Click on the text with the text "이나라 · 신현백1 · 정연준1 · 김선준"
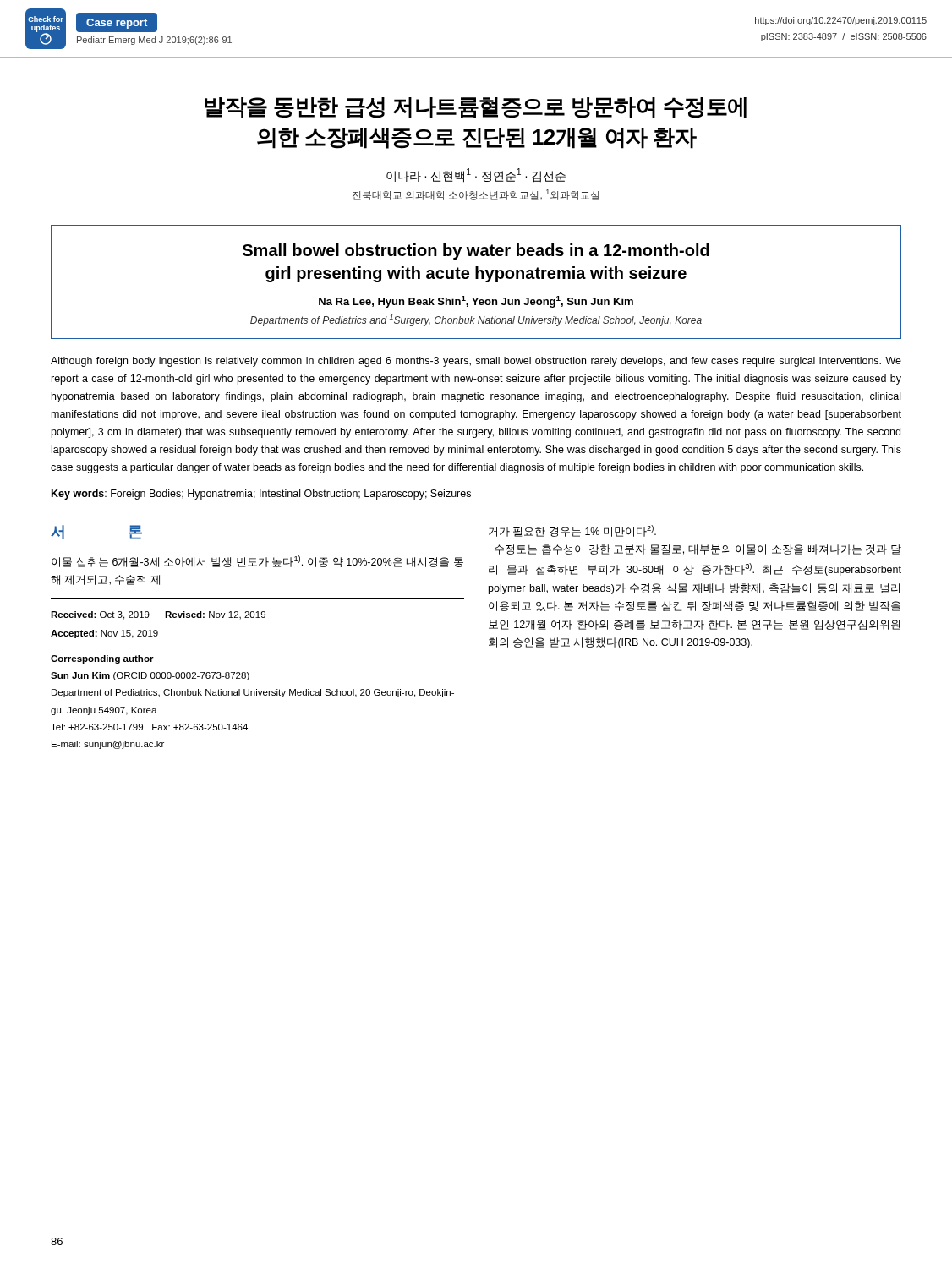This screenshot has height=1268, width=952. click(476, 174)
